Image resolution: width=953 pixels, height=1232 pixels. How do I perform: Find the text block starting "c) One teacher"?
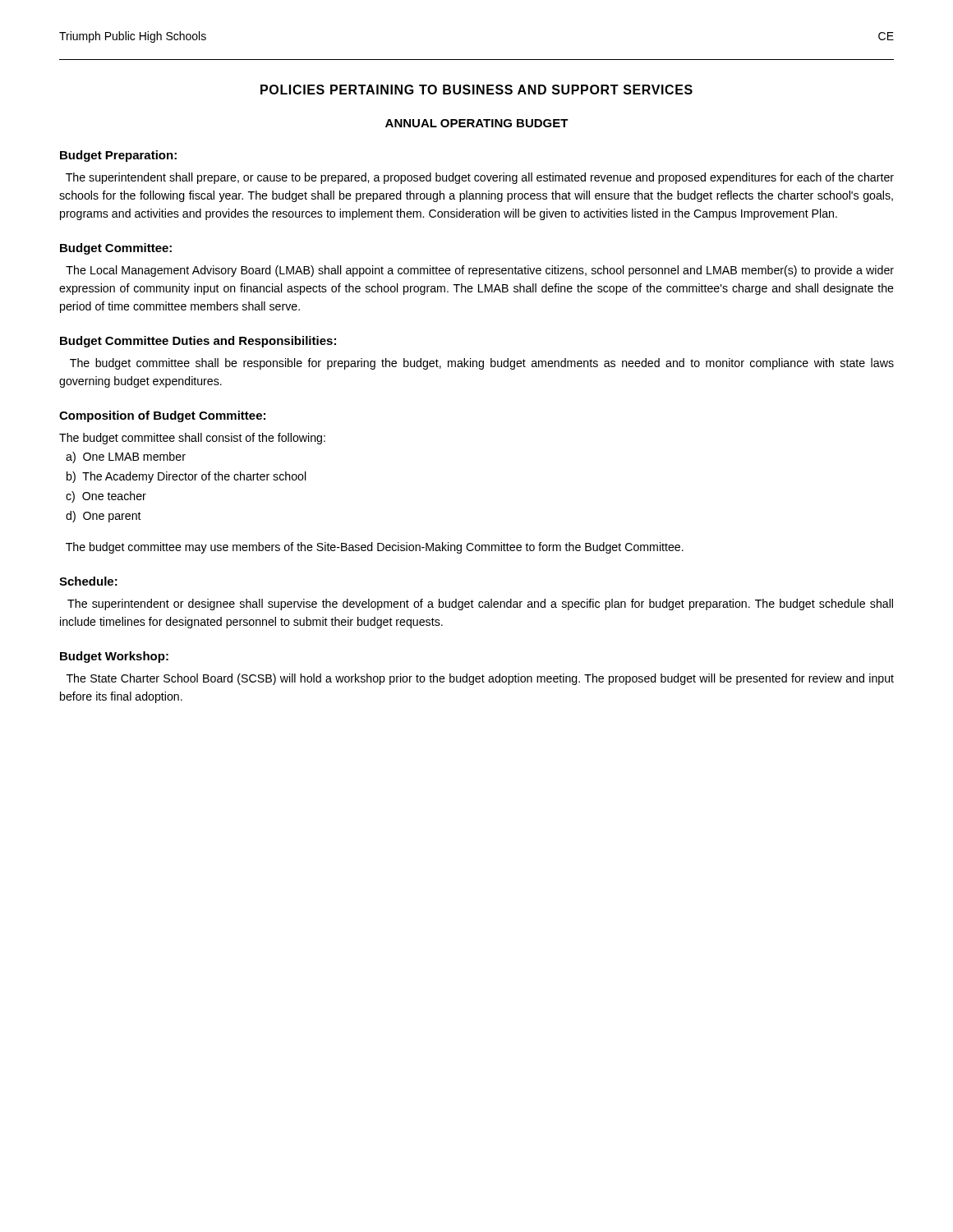[106, 496]
